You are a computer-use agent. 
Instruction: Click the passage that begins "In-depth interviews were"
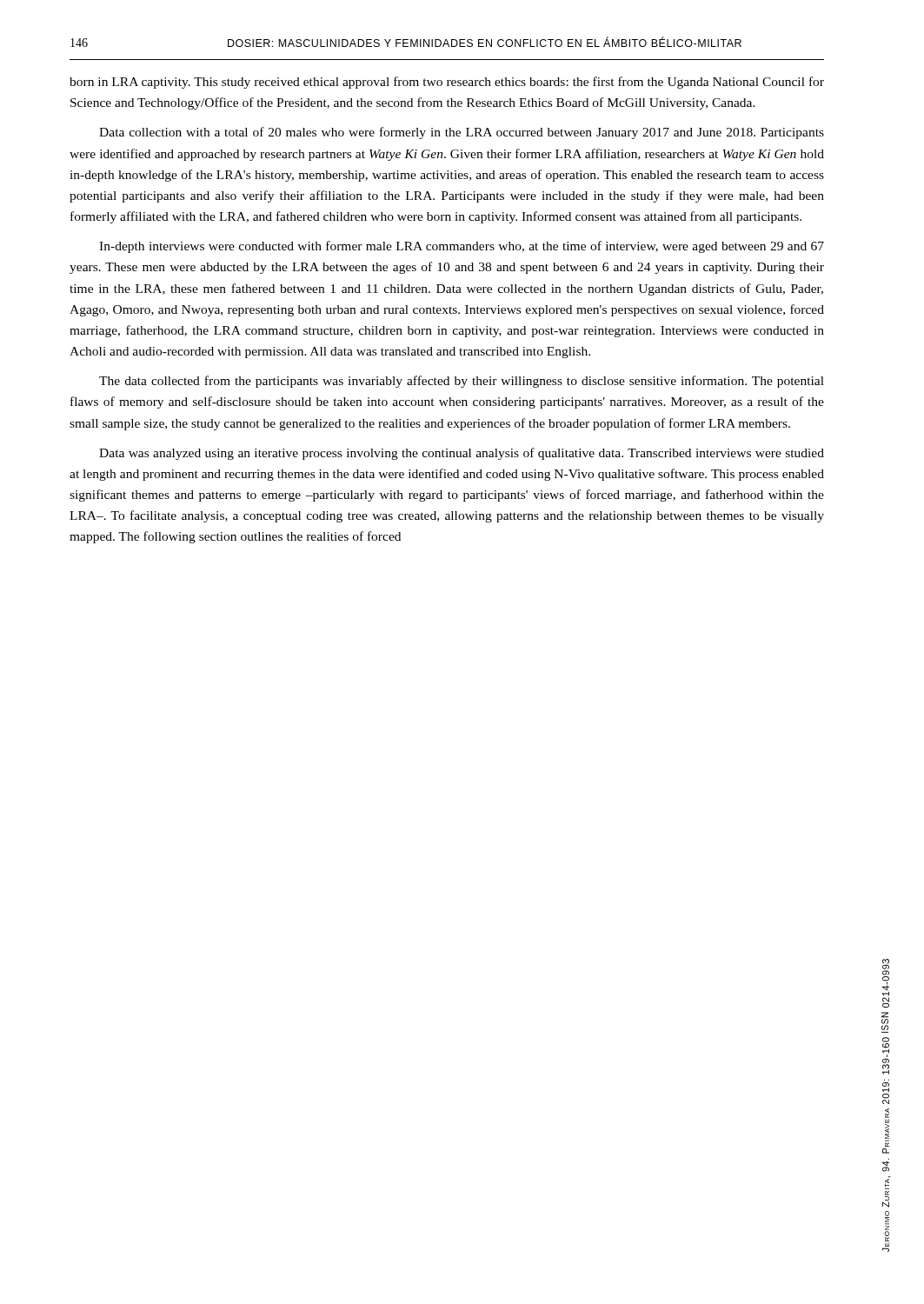447,299
